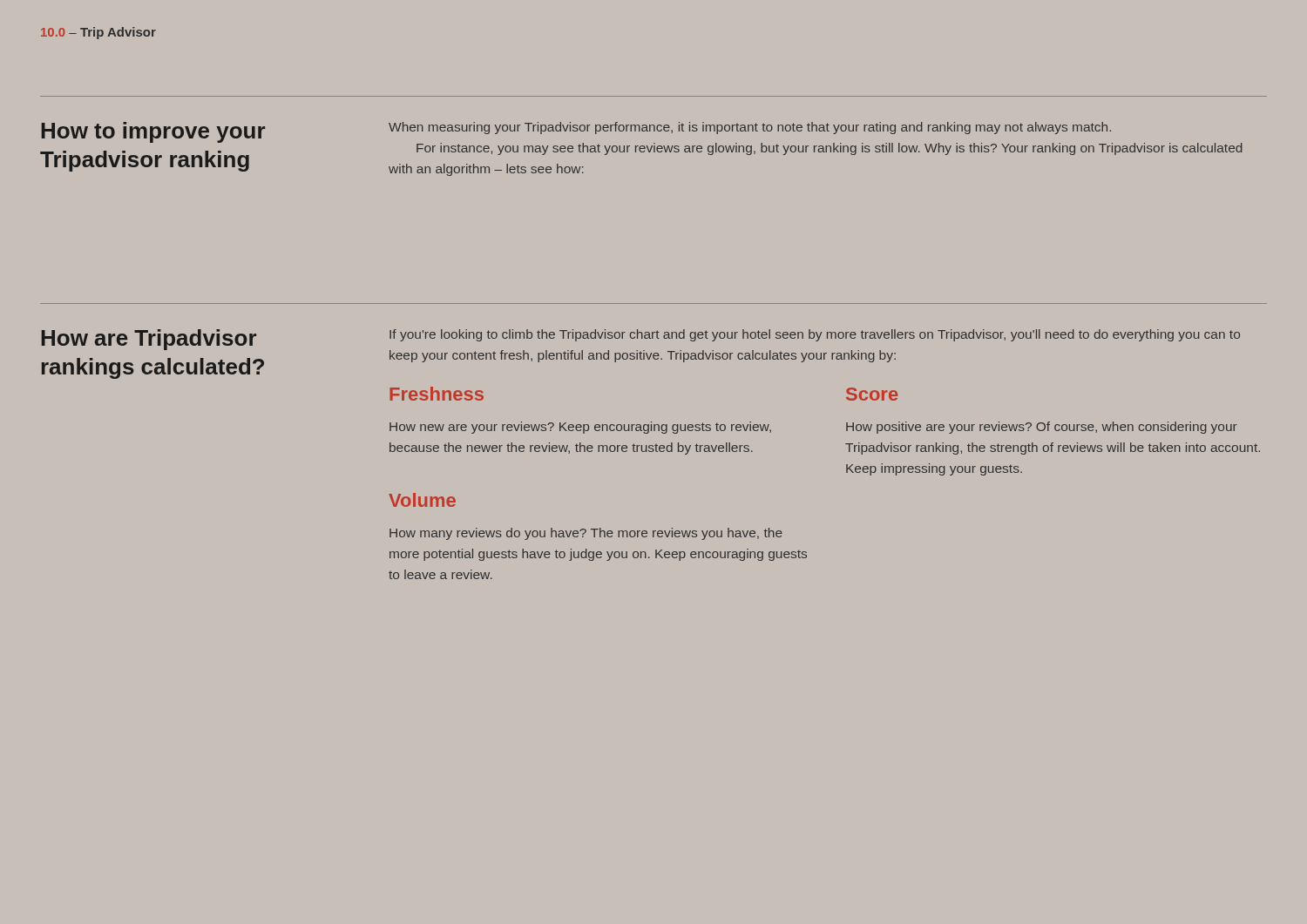The height and width of the screenshot is (924, 1307).
Task: Locate the text block containing "How positive are your"
Action: tap(1053, 447)
